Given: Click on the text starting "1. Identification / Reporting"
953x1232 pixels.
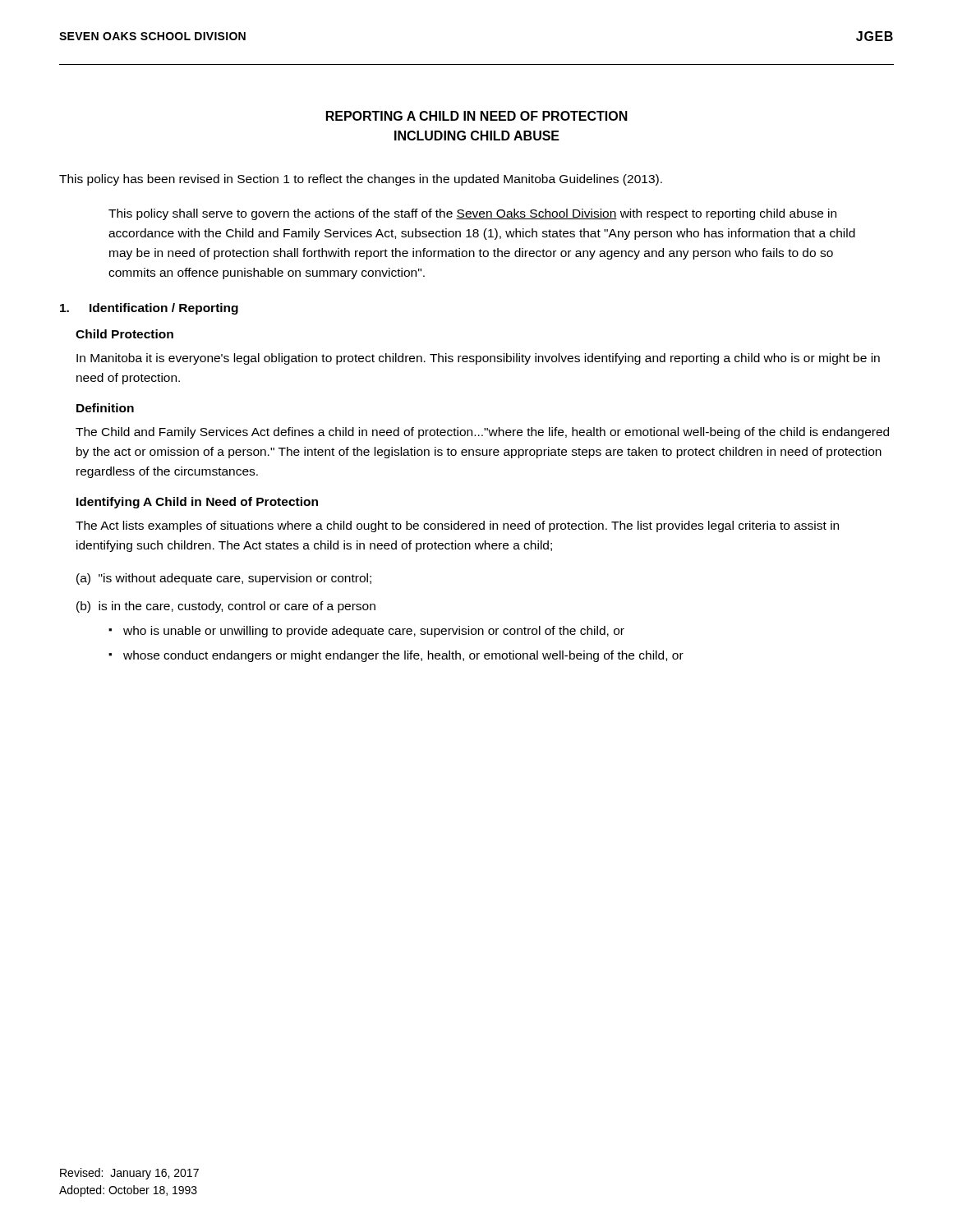Looking at the screenshot, I should [149, 308].
